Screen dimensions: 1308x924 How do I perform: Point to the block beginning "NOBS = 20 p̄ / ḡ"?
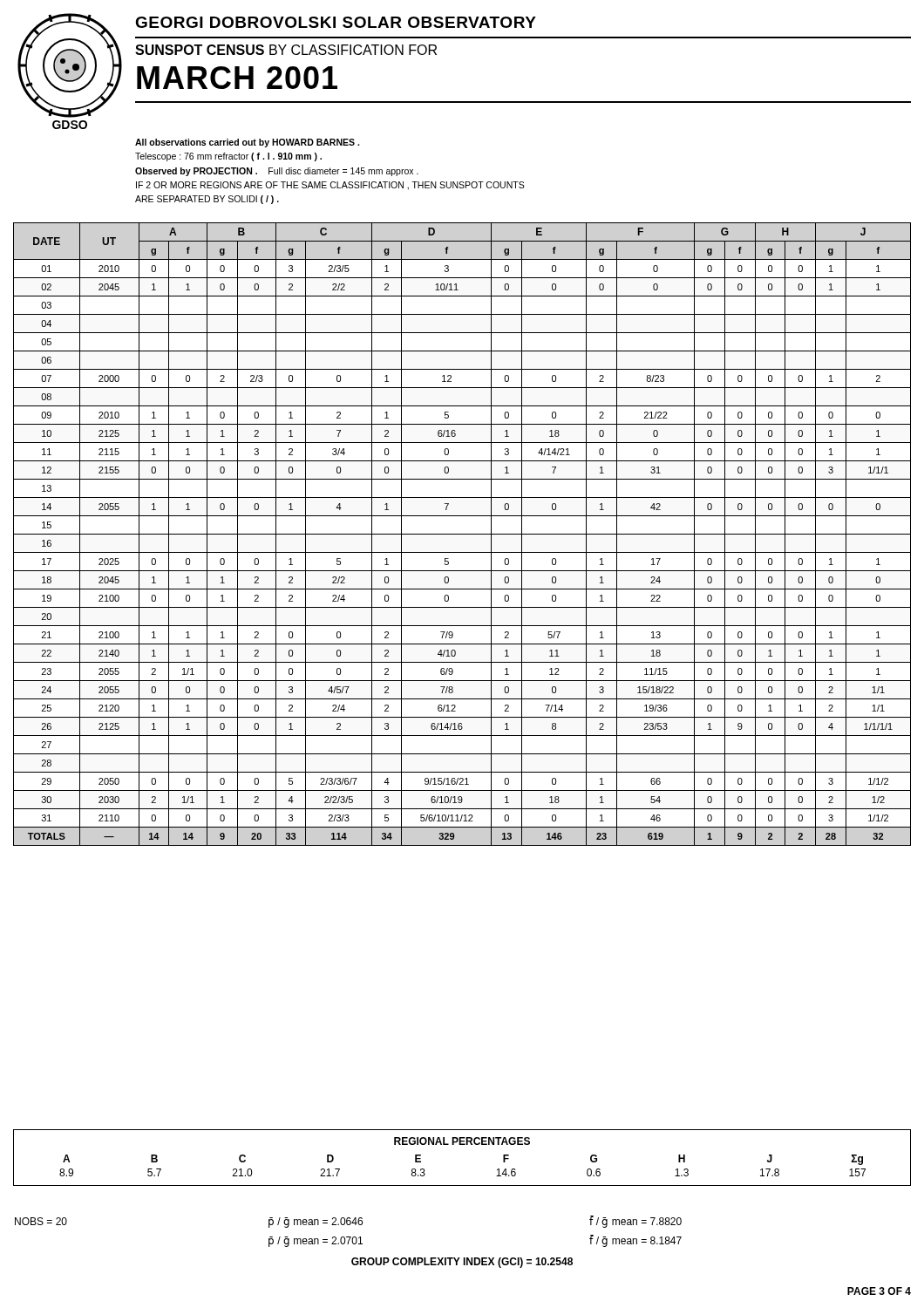[x=348, y=1222]
